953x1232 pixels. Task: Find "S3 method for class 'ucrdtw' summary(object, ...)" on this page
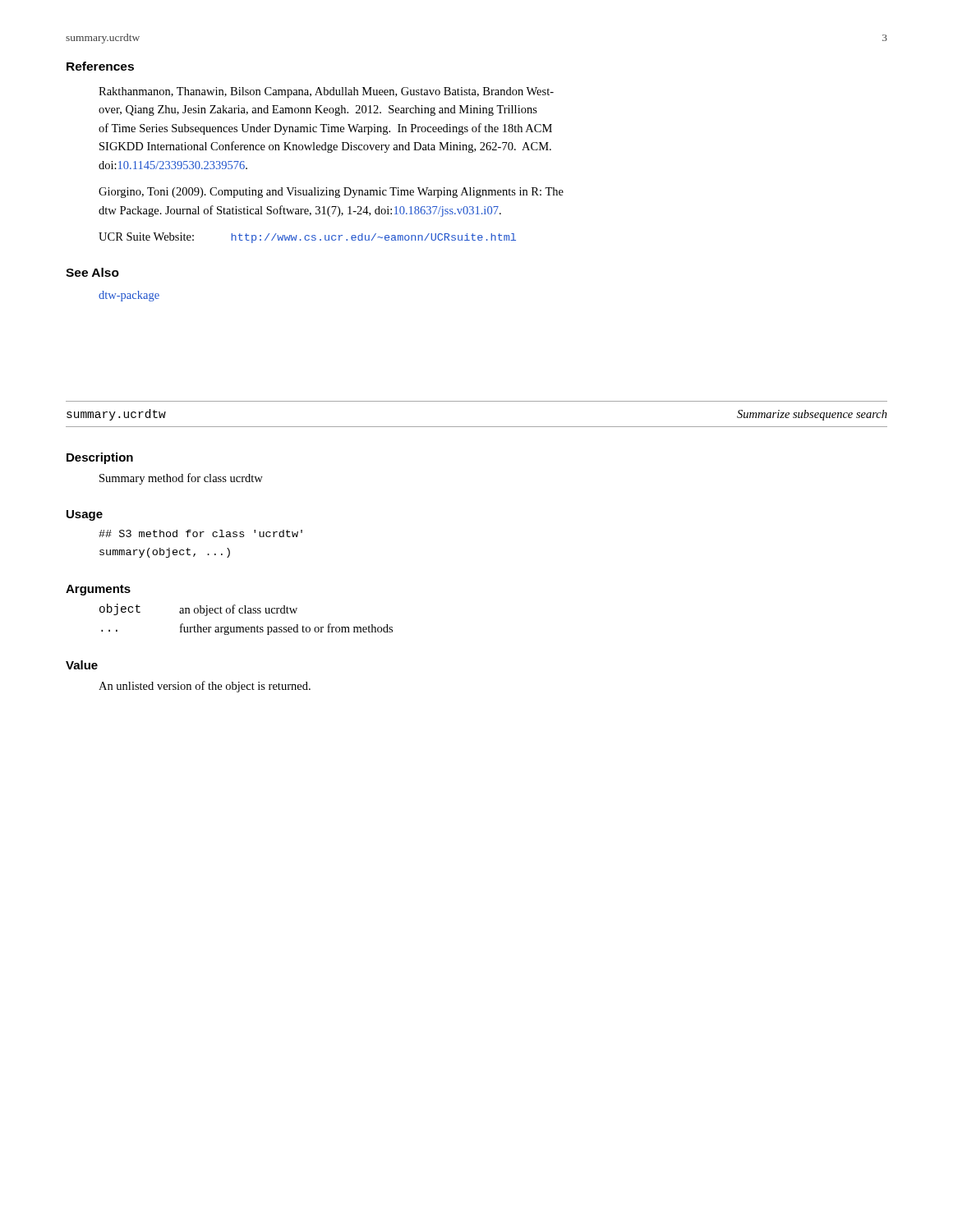click(x=202, y=544)
